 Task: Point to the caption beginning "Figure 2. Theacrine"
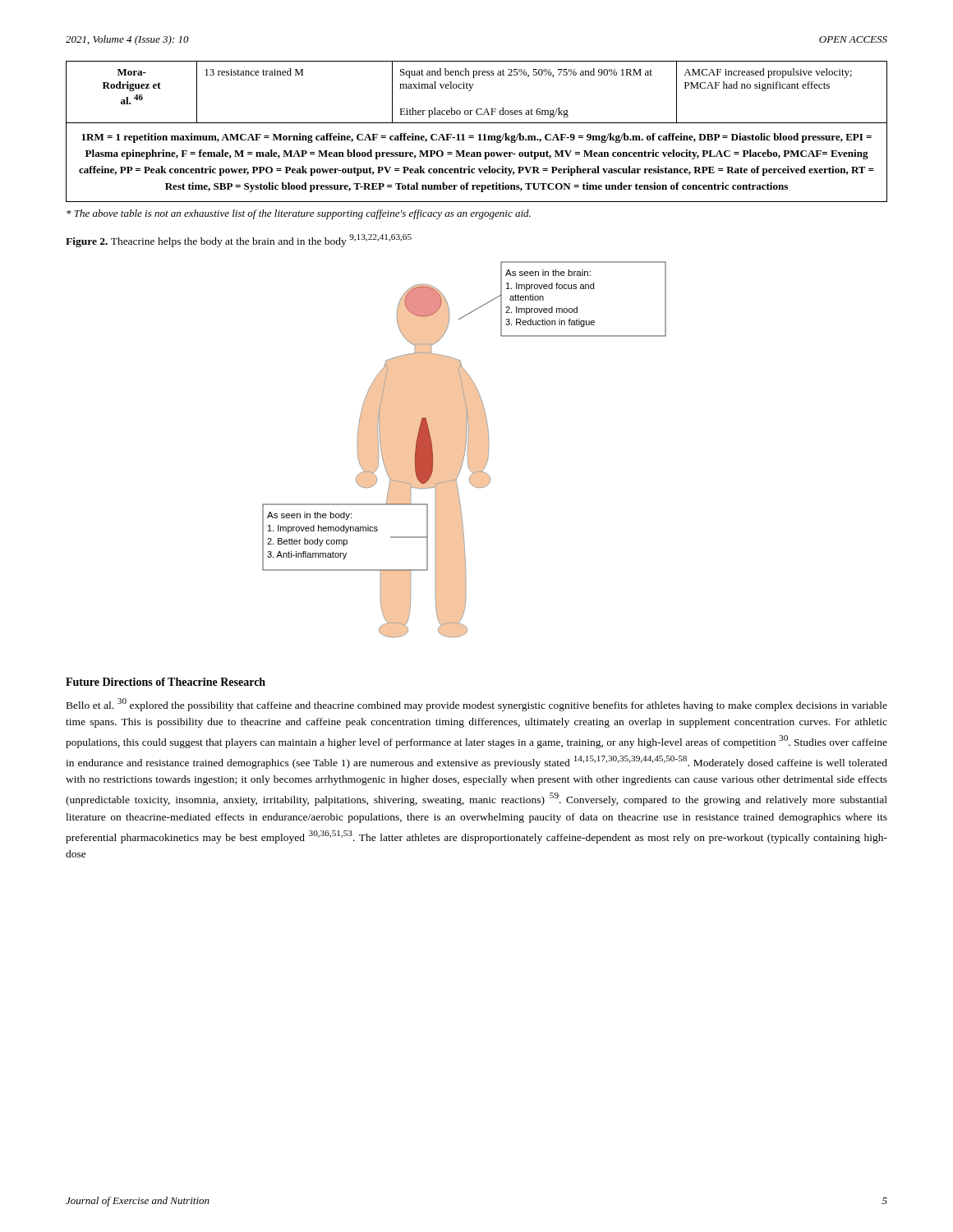pos(239,239)
